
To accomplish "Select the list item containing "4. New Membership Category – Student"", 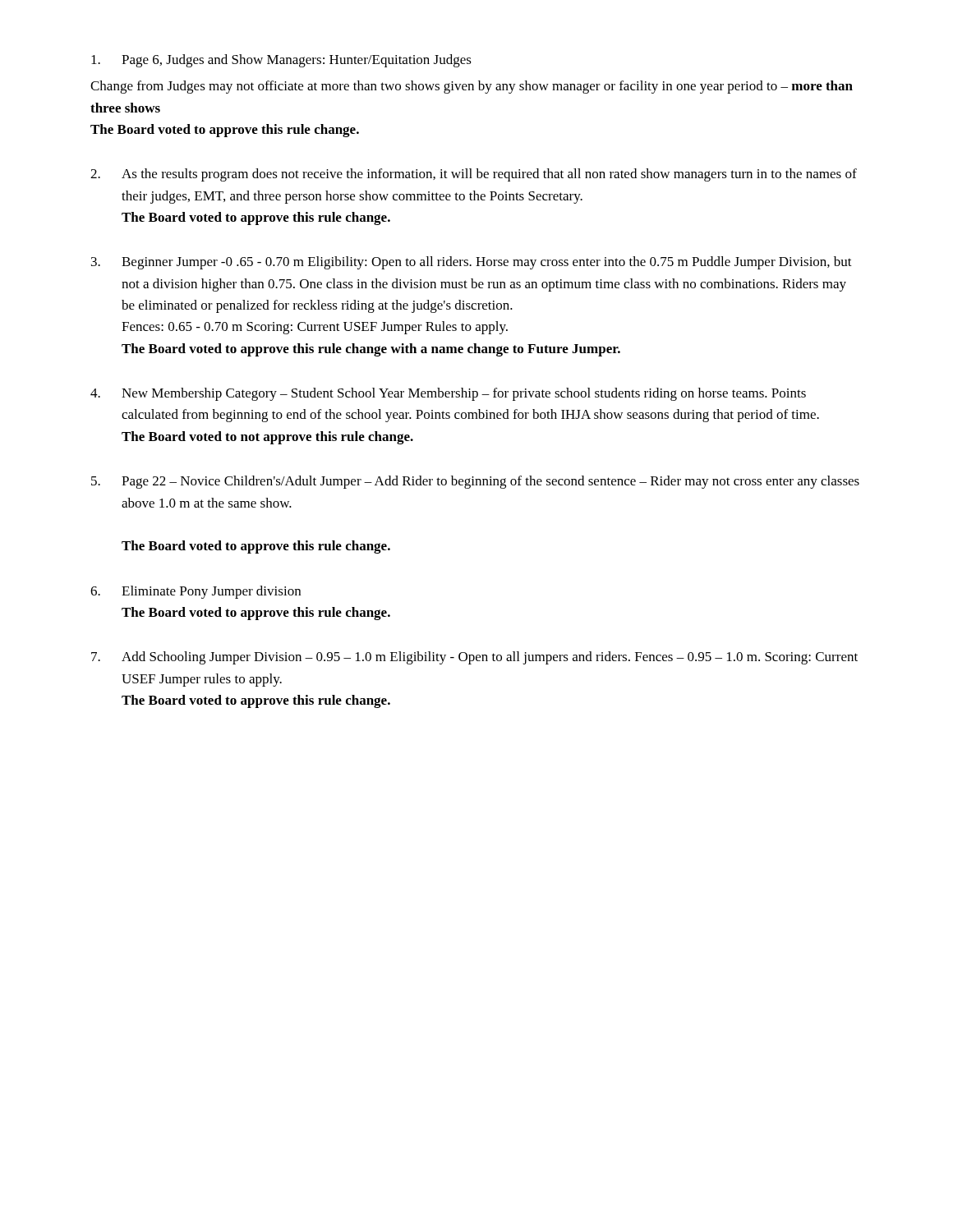I will (476, 415).
